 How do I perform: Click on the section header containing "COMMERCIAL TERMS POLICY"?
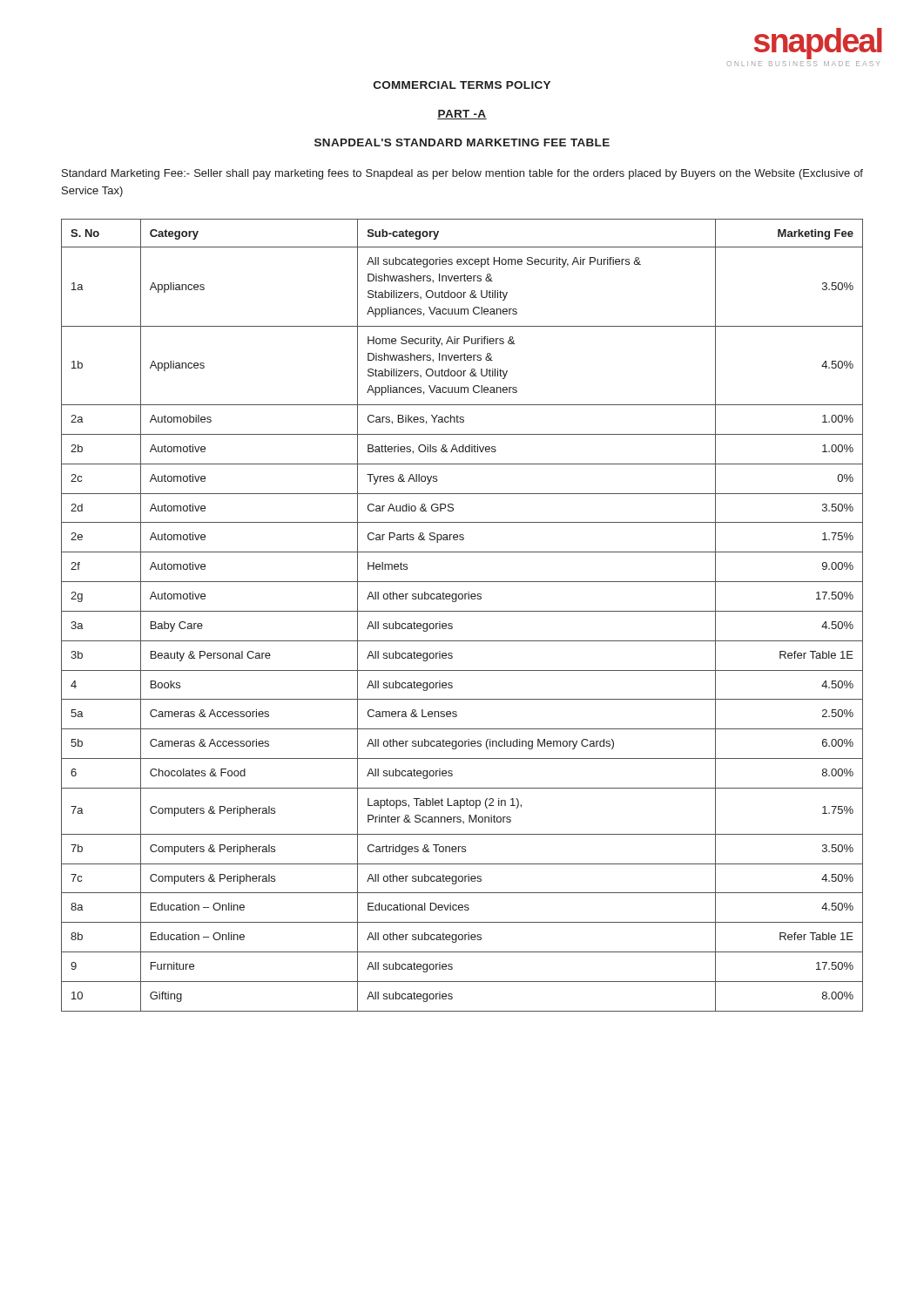pos(462,85)
